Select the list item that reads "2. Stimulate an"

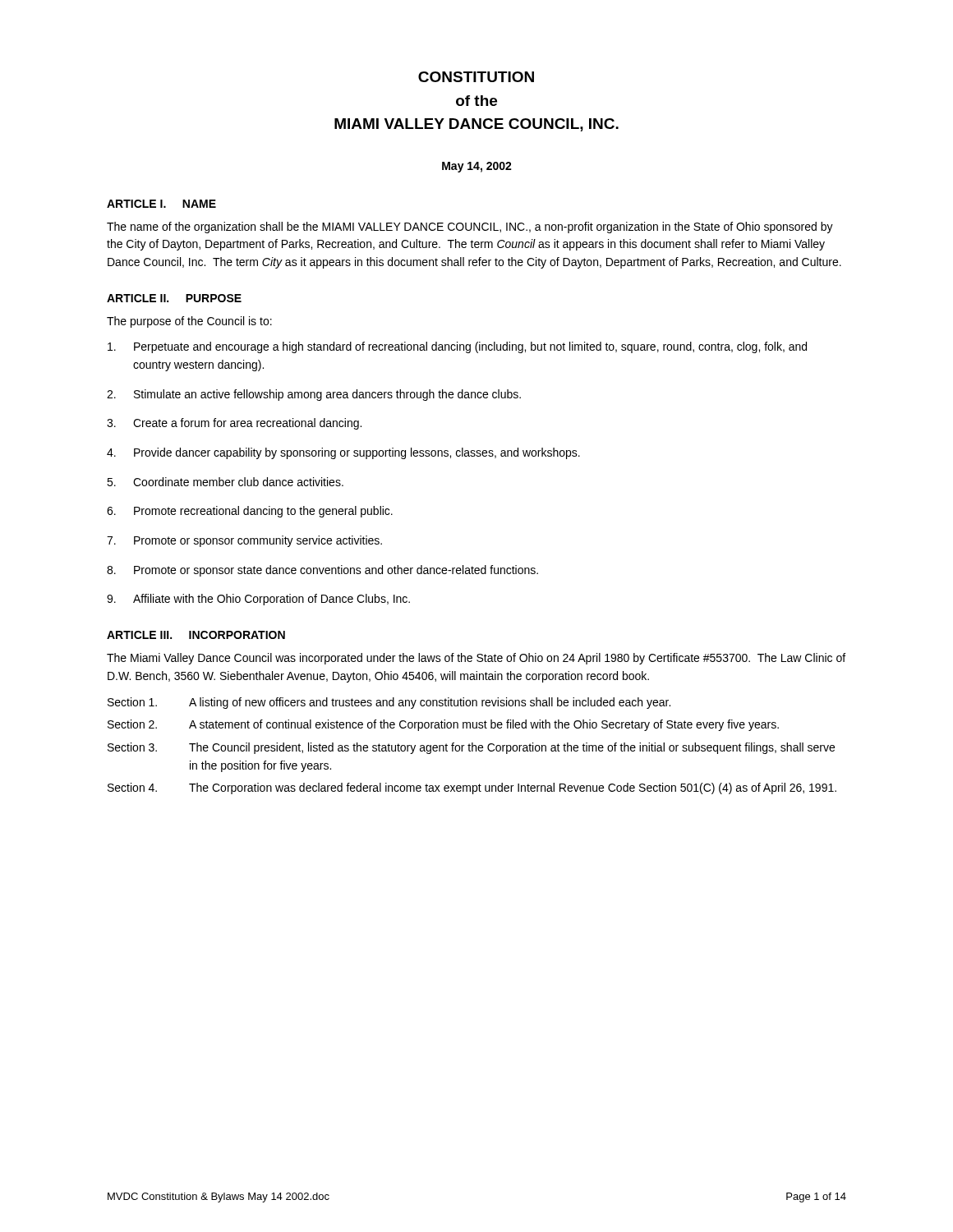[x=476, y=395]
